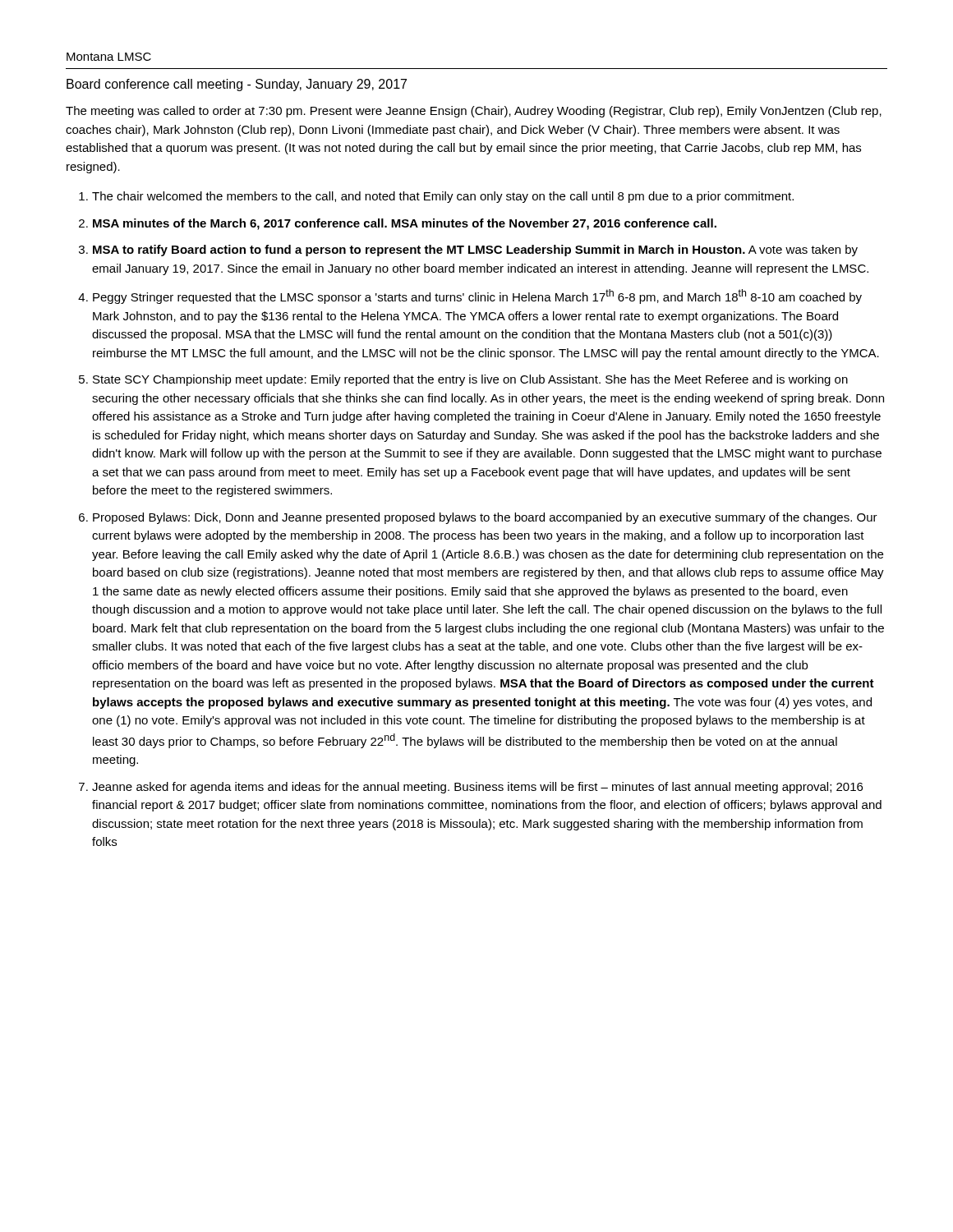Select the region starting "State SCY Championship meet update: Emily reported that"
The height and width of the screenshot is (1232, 953).
(x=490, y=435)
